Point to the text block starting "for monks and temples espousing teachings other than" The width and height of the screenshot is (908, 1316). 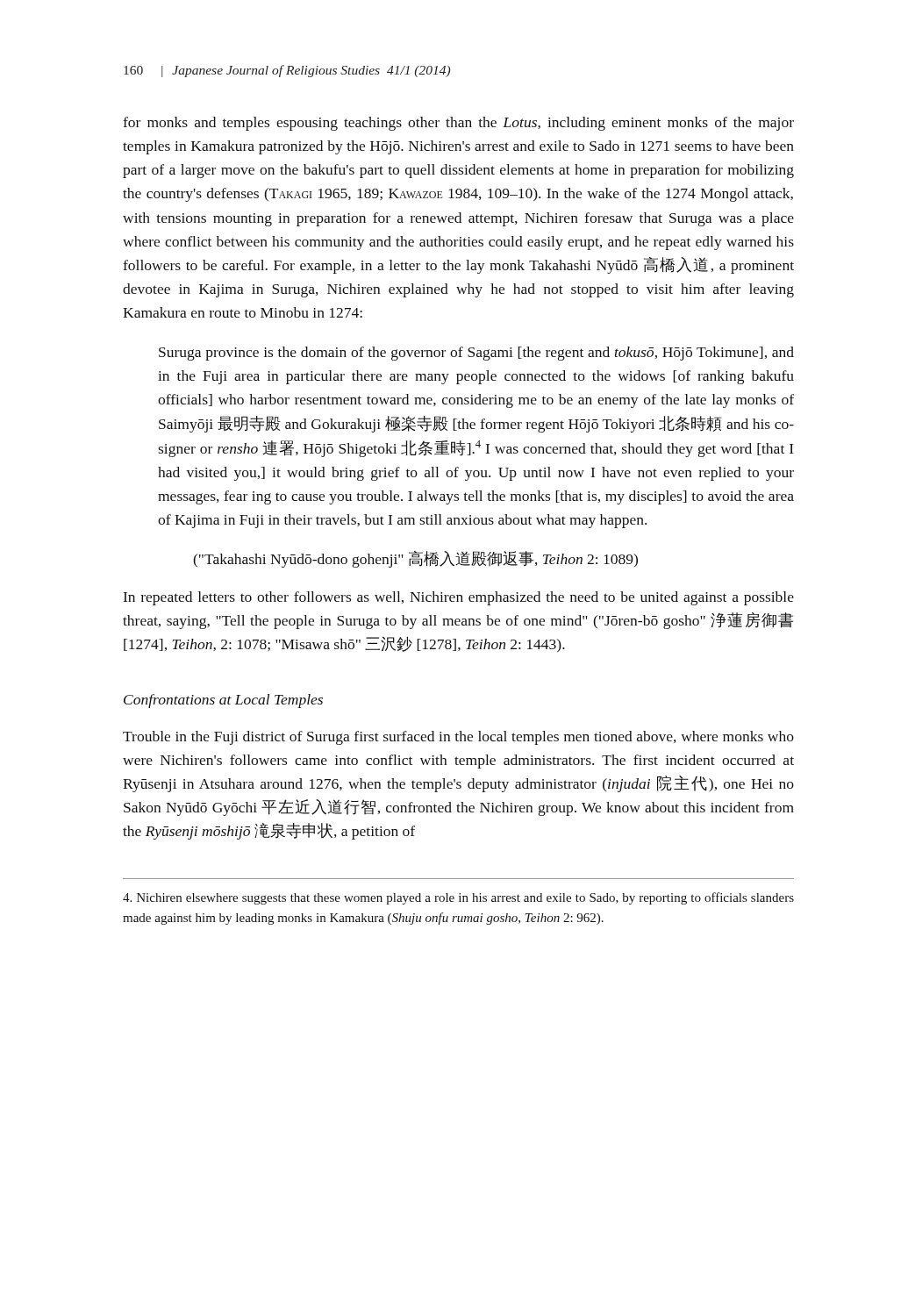tap(458, 217)
